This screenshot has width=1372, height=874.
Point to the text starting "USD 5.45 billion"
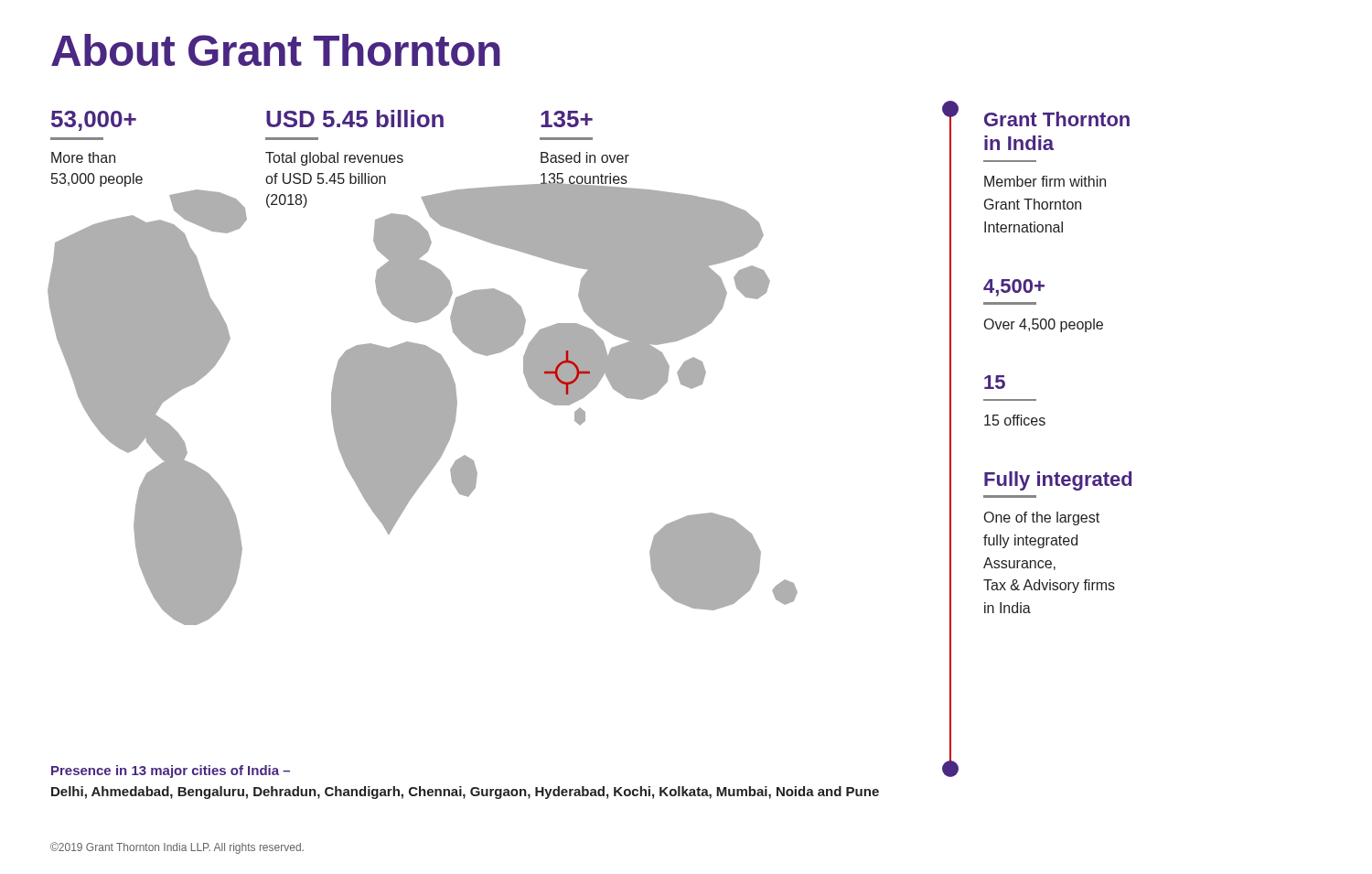(x=355, y=156)
